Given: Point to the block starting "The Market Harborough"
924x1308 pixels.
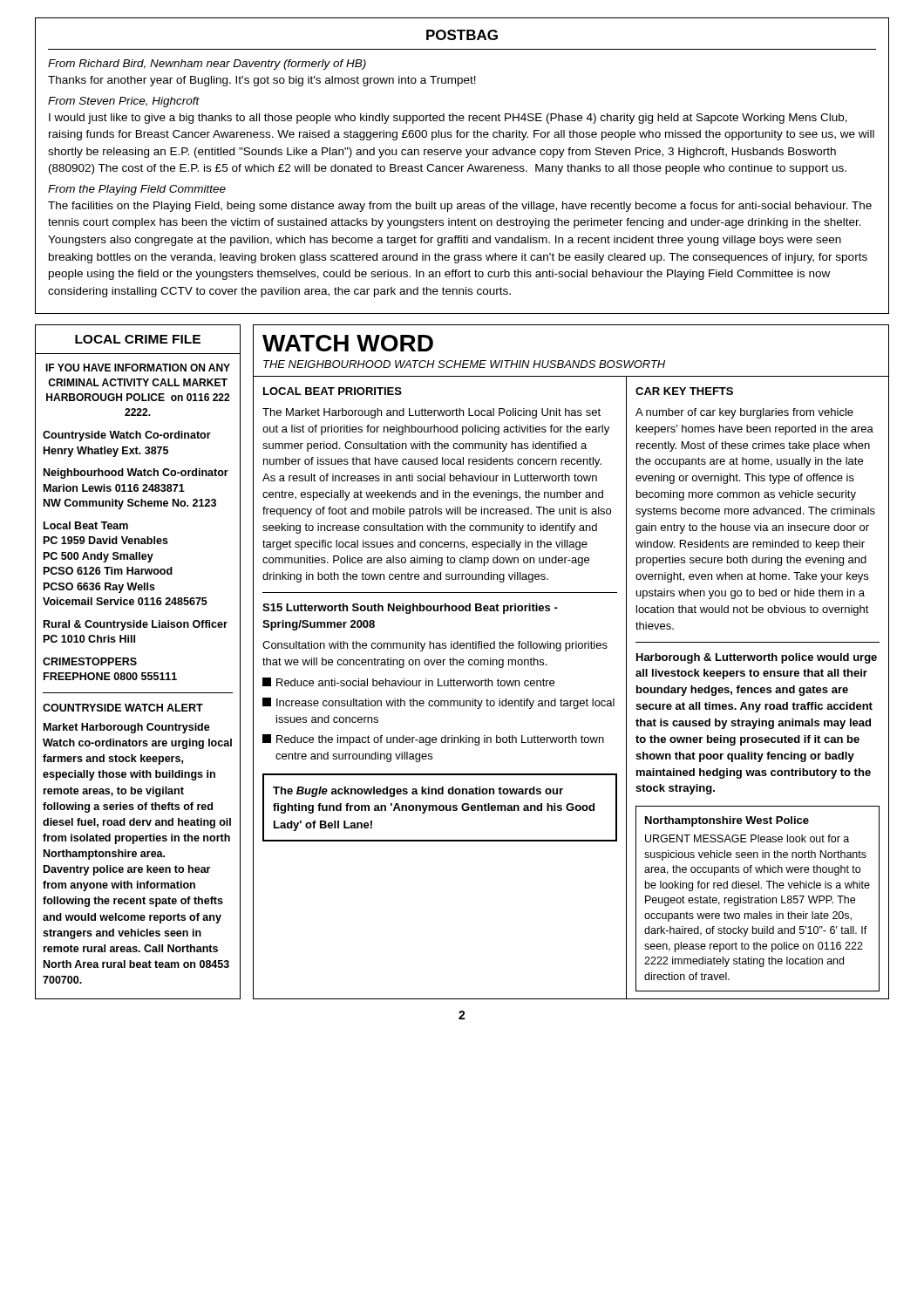Looking at the screenshot, I should [x=440, y=495].
